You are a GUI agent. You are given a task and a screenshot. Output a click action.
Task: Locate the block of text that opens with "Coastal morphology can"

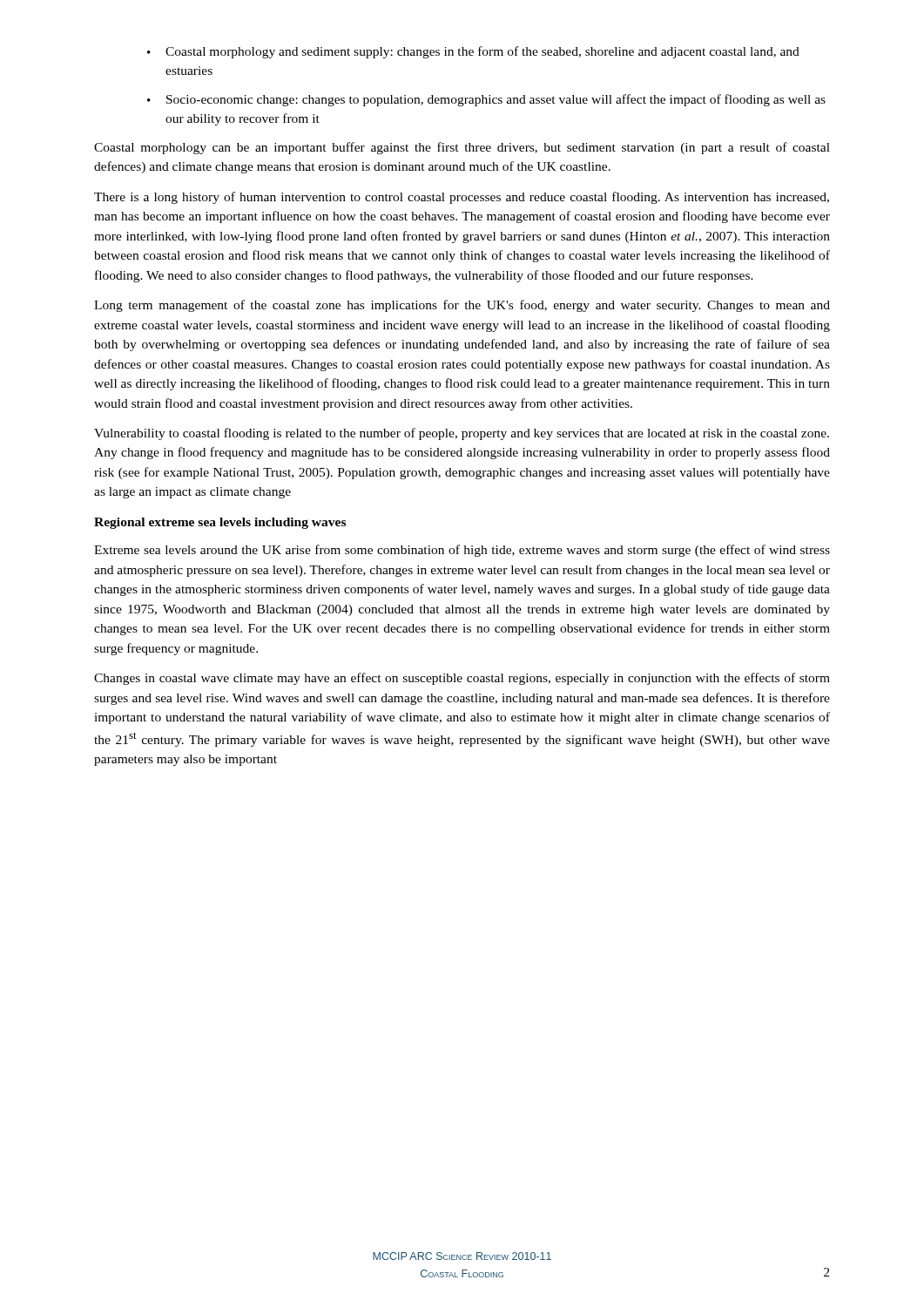coord(462,157)
